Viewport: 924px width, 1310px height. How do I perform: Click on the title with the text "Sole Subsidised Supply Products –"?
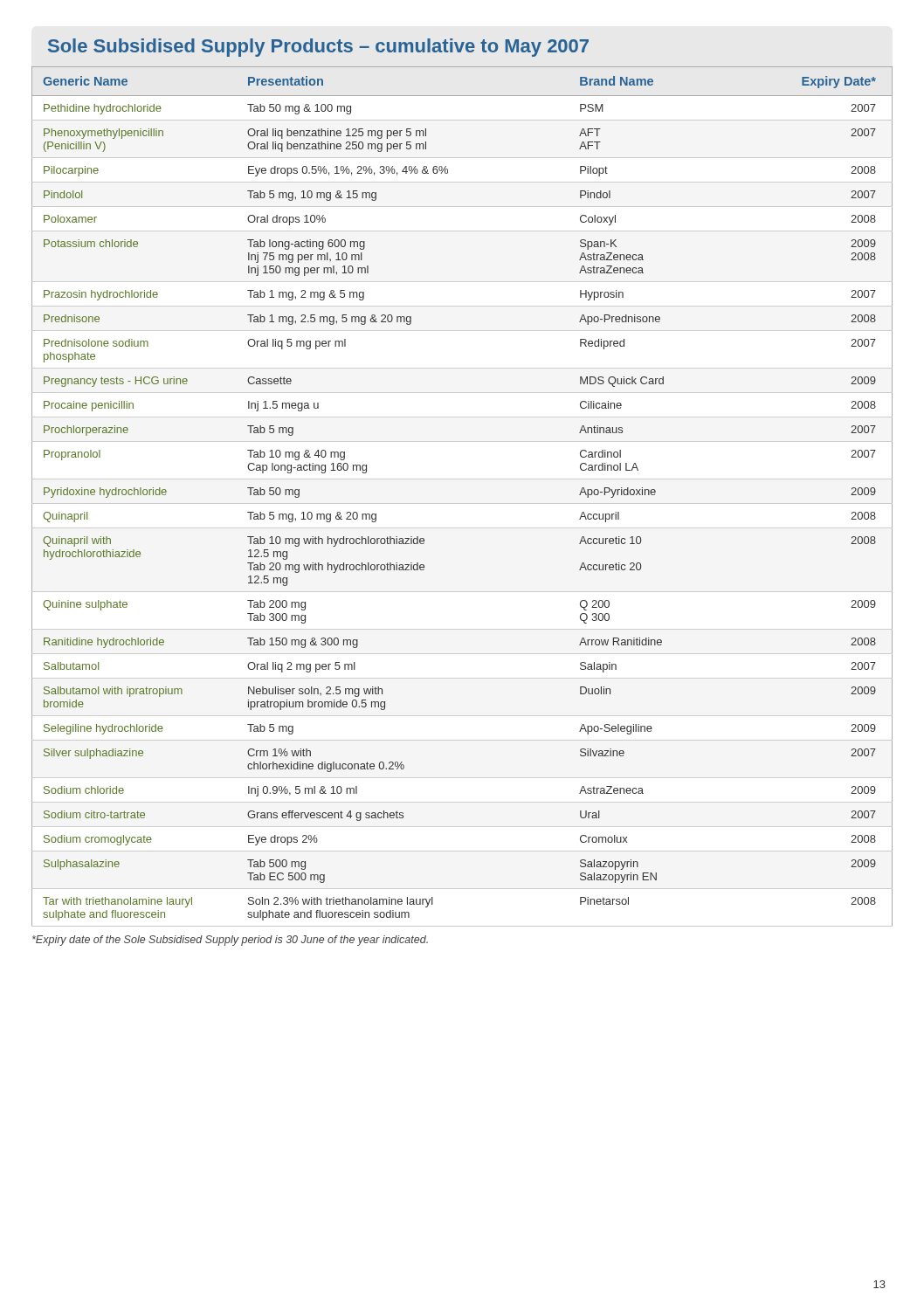462,46
